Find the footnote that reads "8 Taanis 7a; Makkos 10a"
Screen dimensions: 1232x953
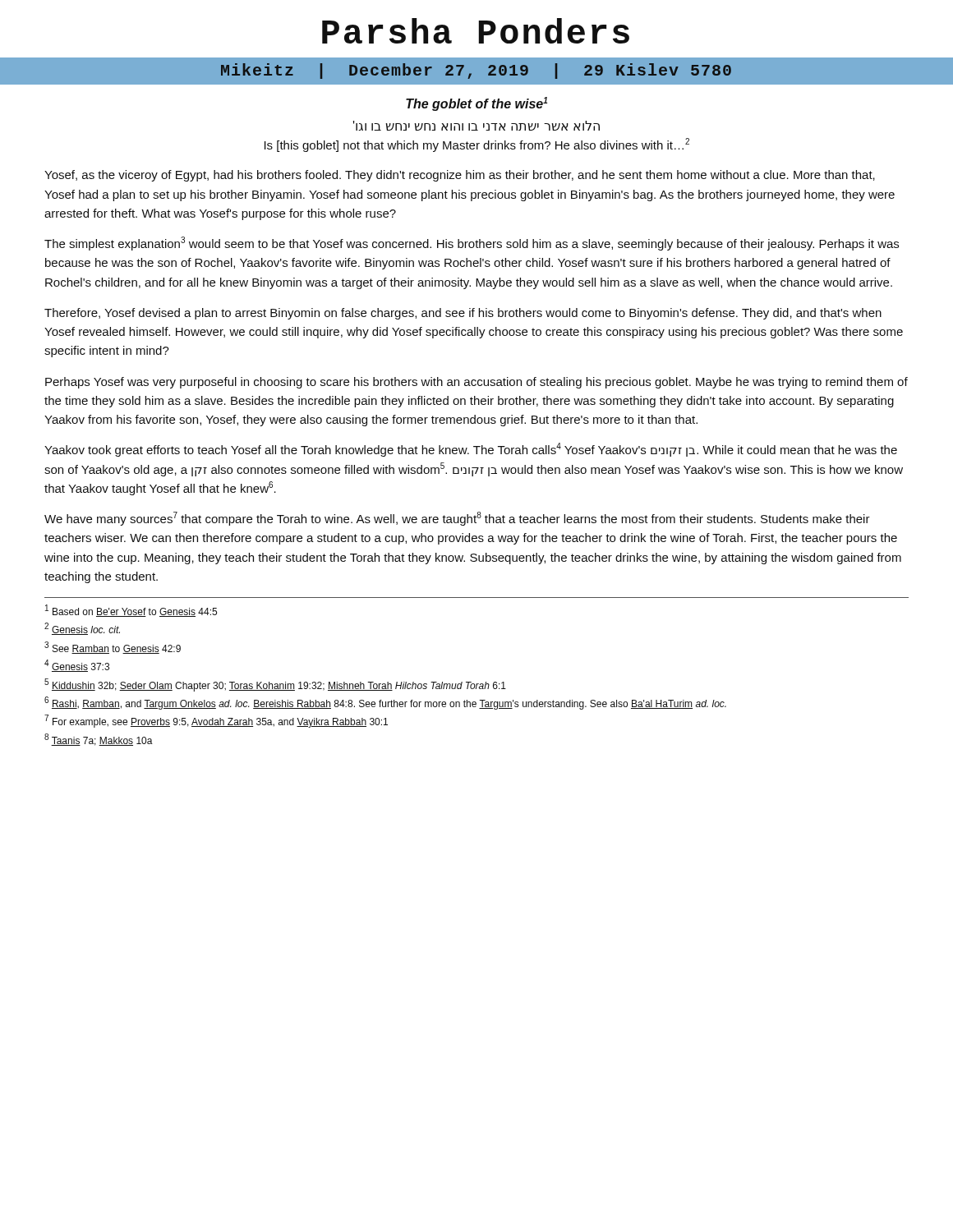click(98, 739)
